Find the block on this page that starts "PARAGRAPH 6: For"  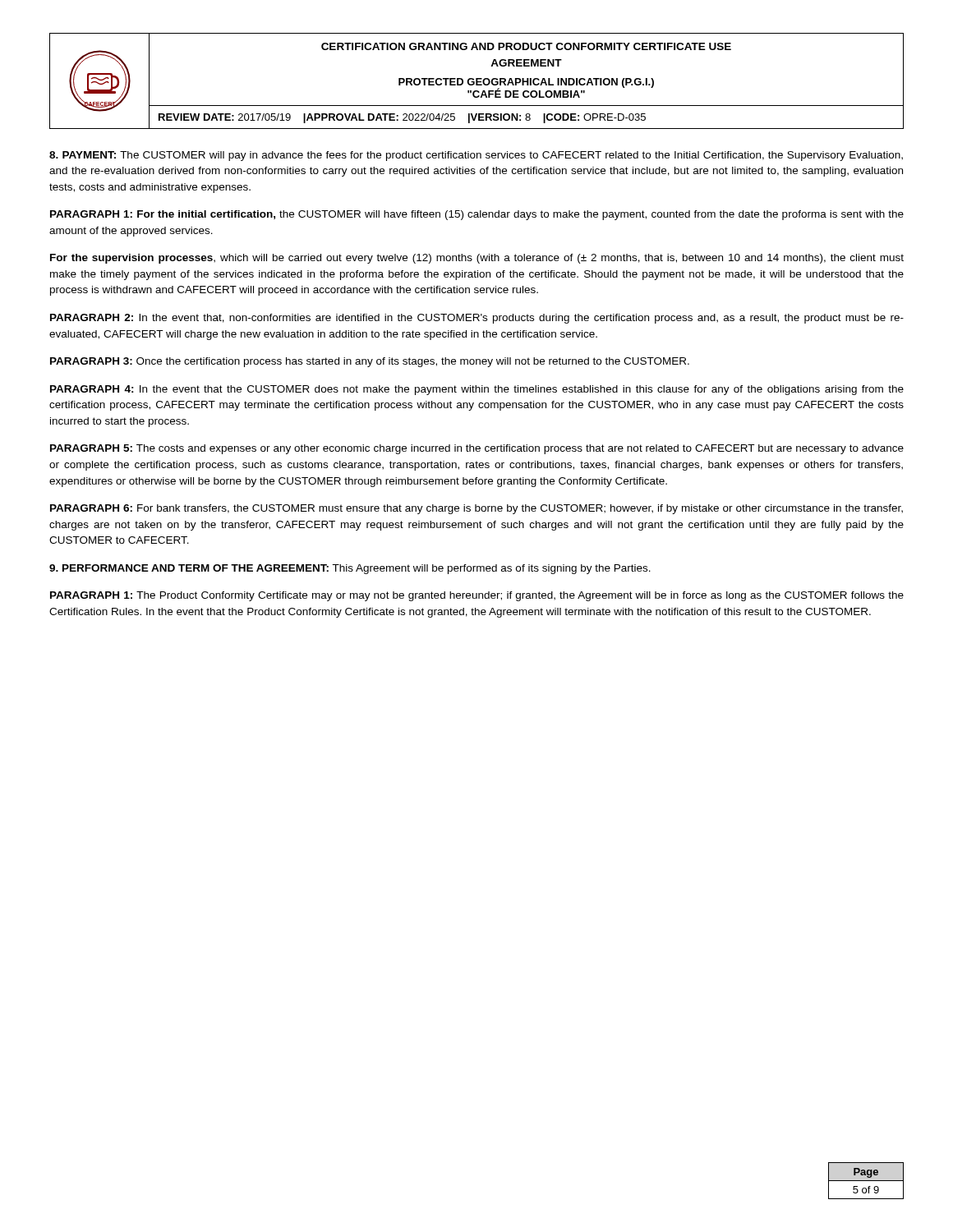click(x=476, y=524)
